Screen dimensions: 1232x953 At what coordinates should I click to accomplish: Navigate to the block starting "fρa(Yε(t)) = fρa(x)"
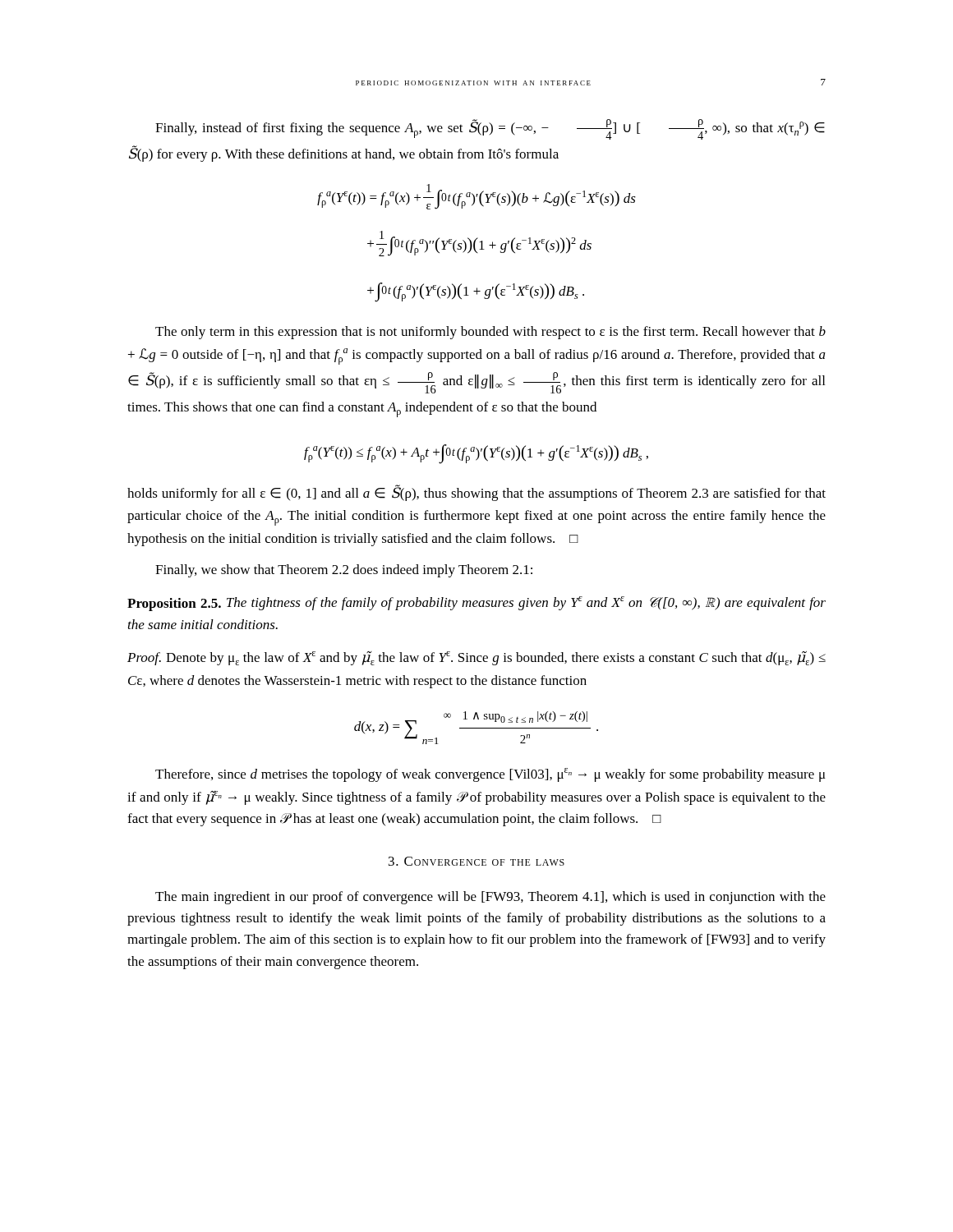tap(476, 244)
